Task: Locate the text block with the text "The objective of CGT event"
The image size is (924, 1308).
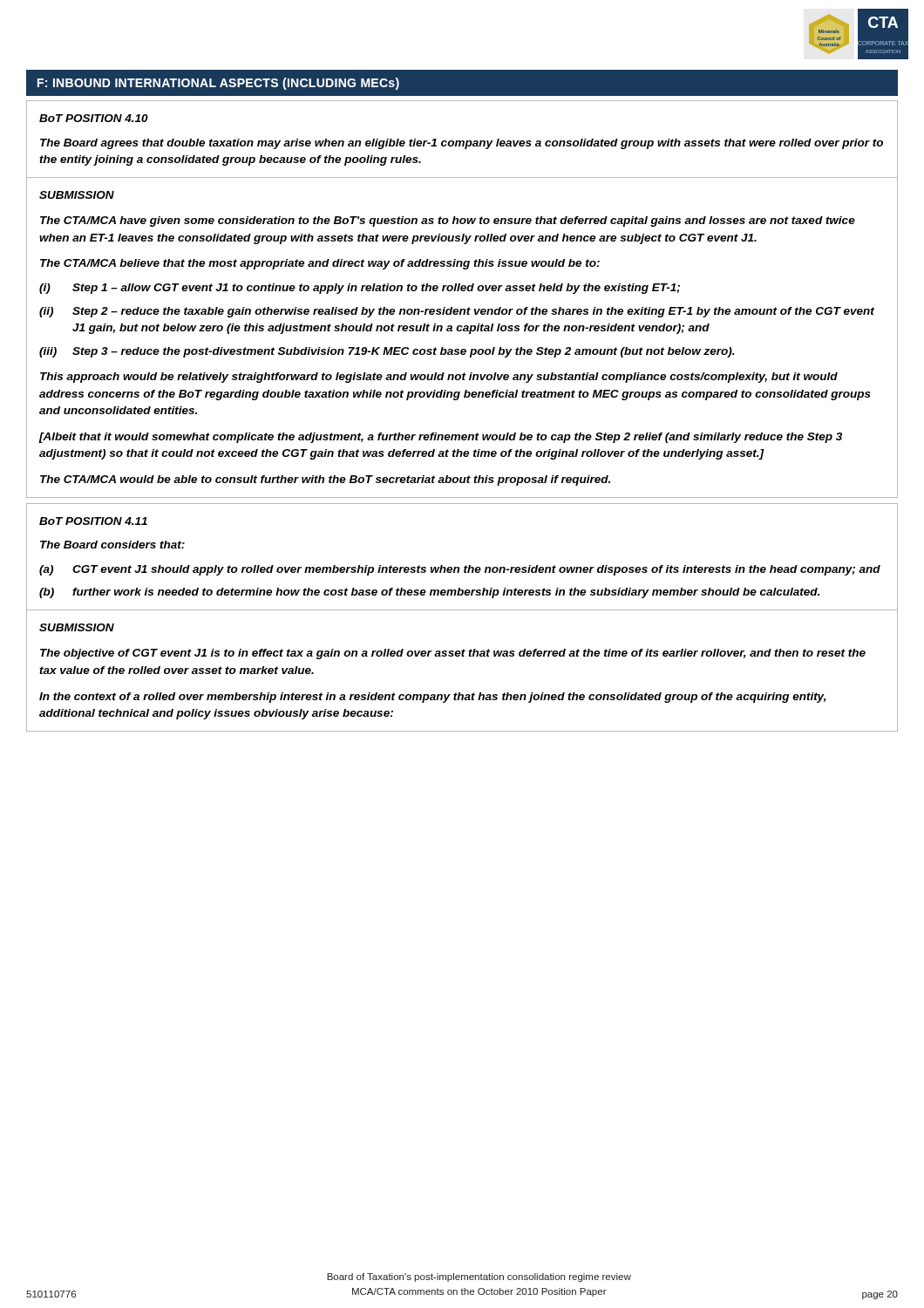Action: (x=462, y=662)
